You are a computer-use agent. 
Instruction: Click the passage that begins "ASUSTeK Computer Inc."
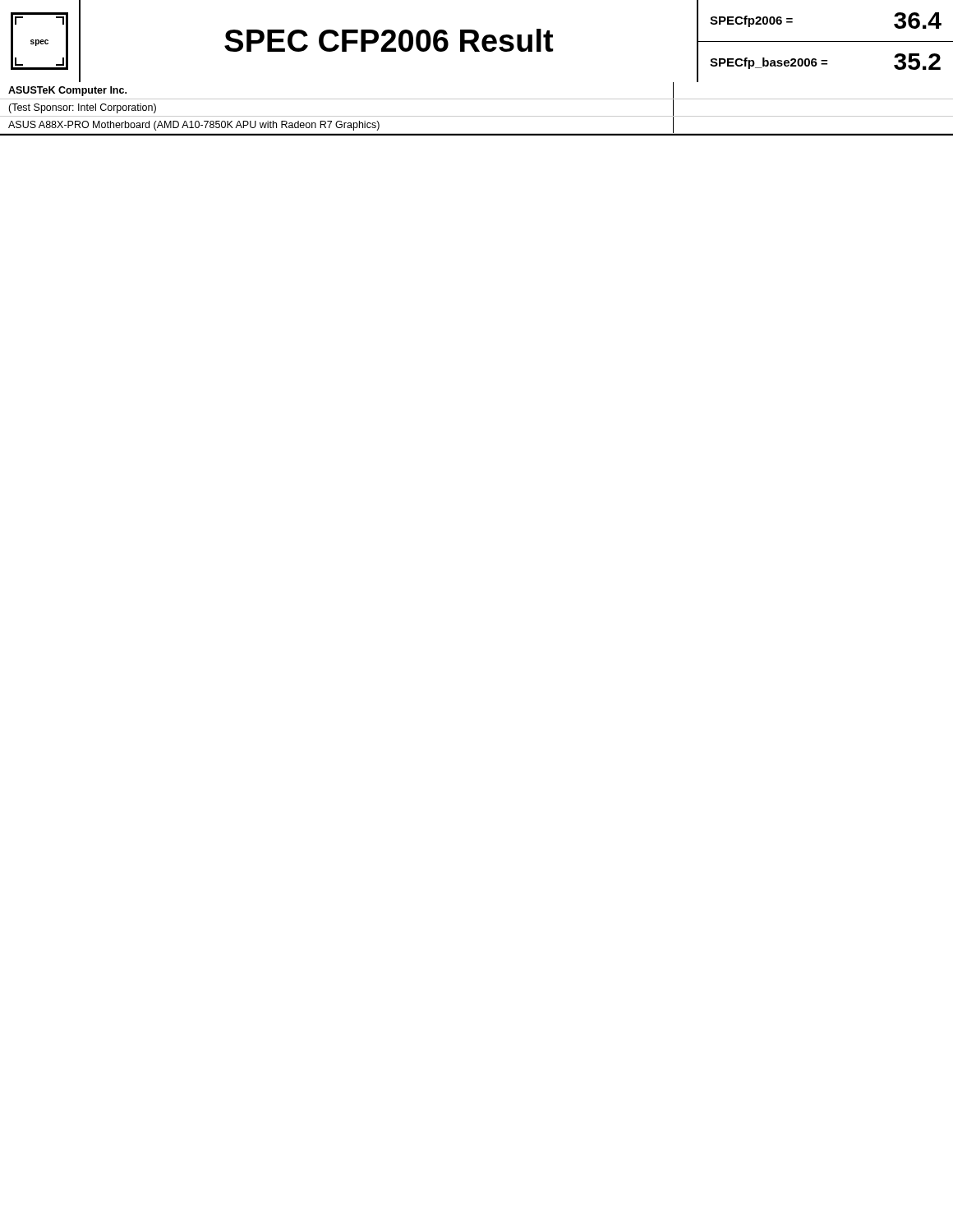pos(76,96)
